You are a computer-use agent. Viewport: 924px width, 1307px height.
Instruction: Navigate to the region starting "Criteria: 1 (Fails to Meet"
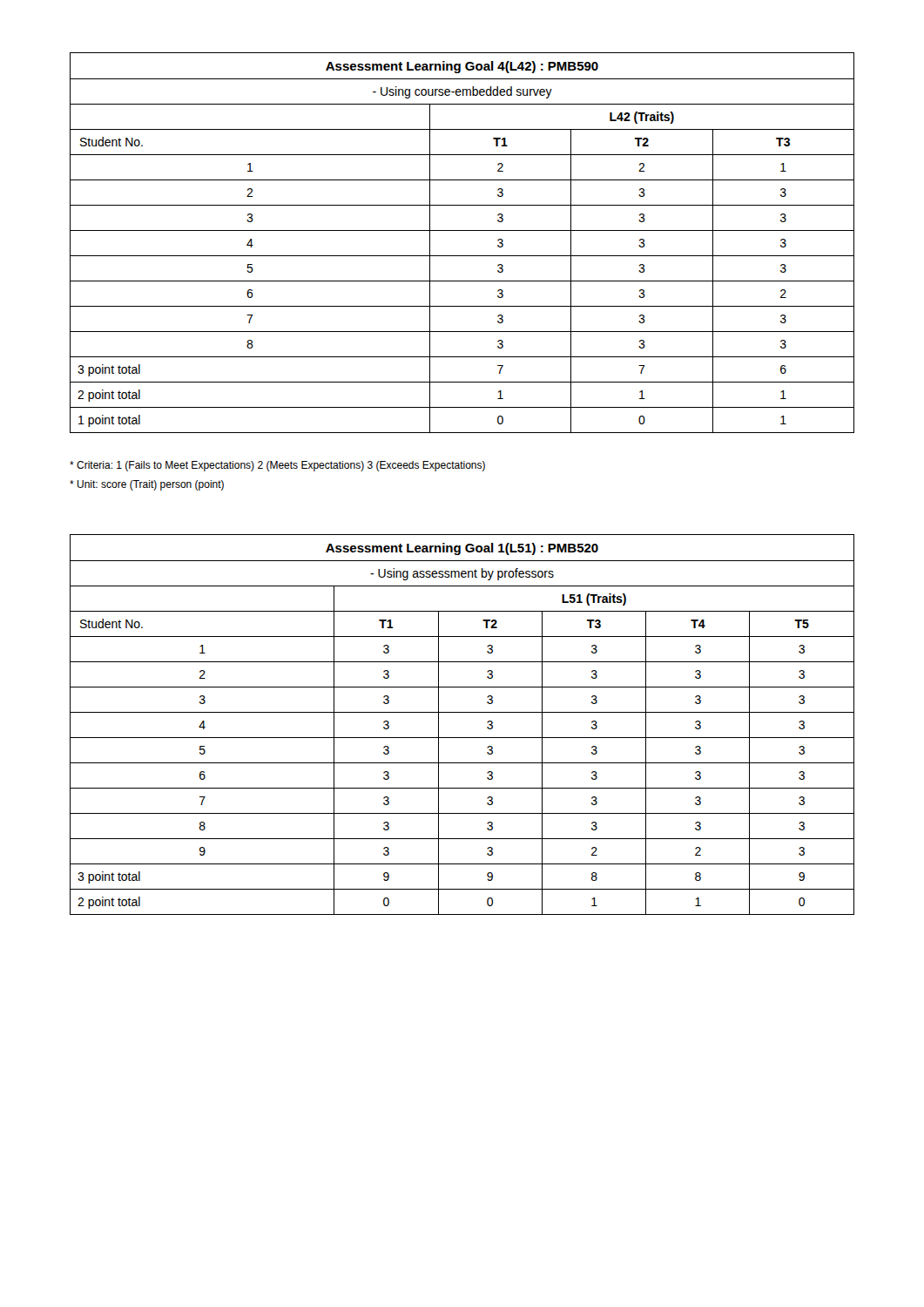pos(278,465)
